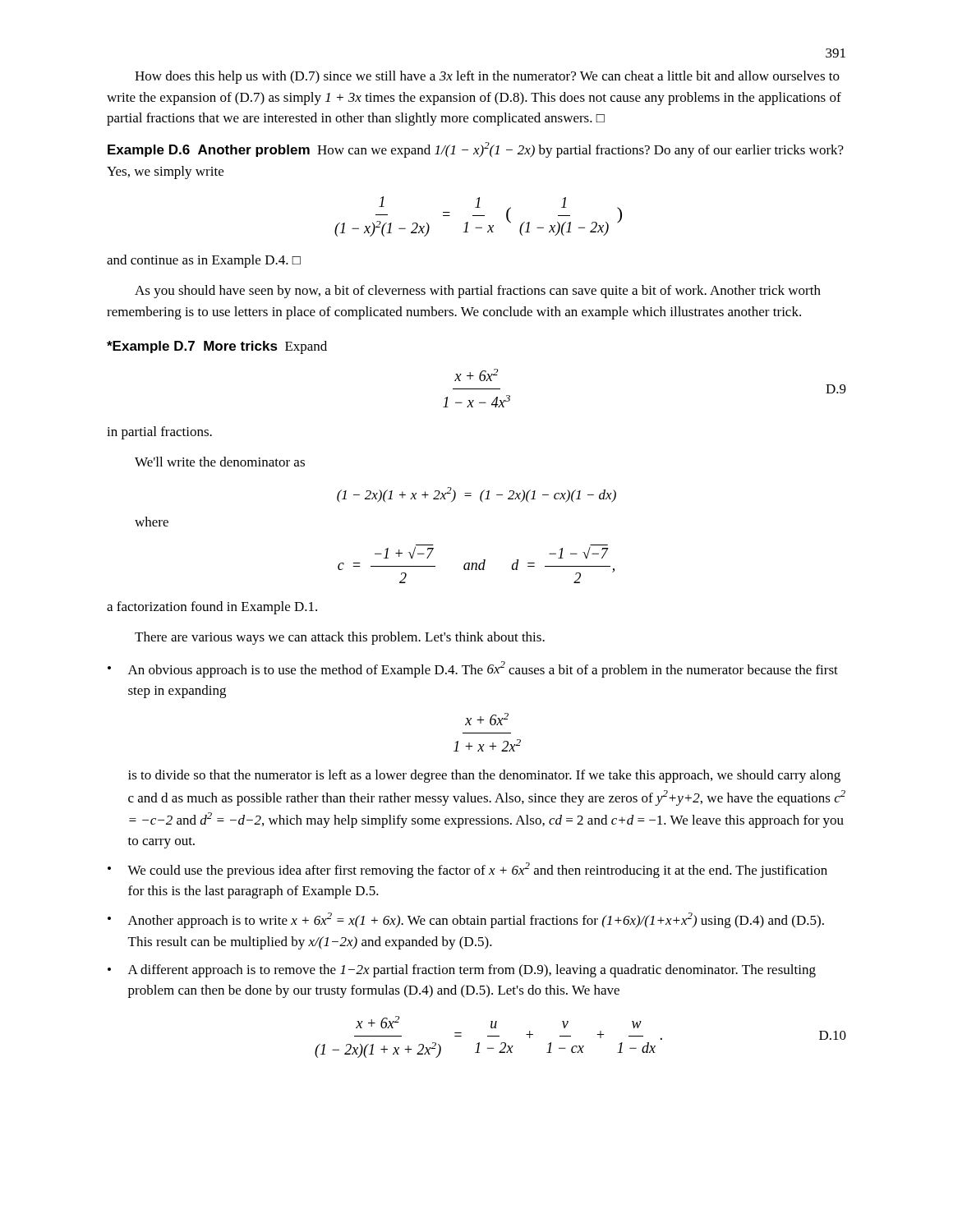Point to the formula beginning "(1 − 2x)(1 + x + 2x2)"
Image resolution: width=953 pixels, height=1232 pixels.
[476, 494]
